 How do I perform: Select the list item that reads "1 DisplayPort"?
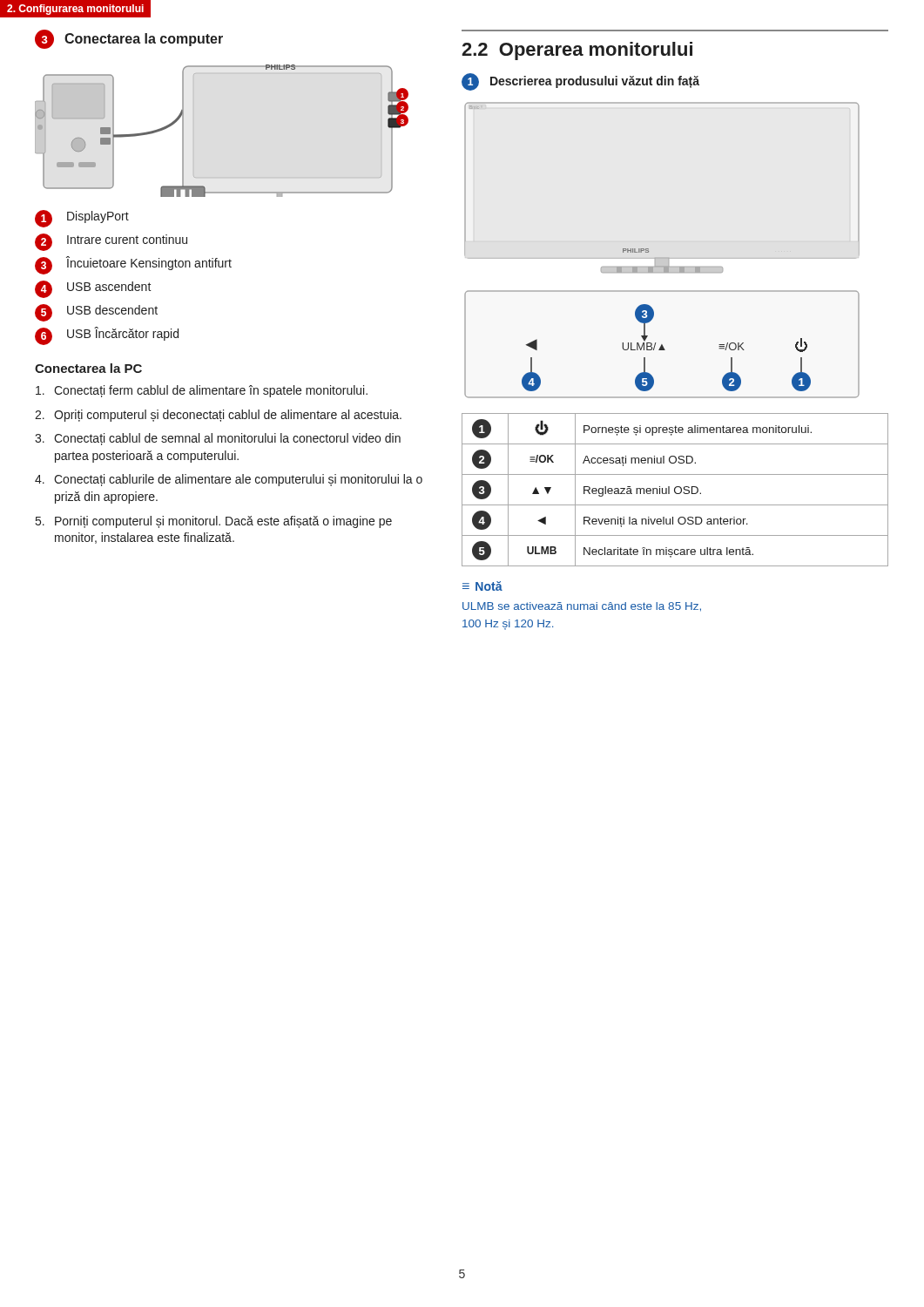point(82,218)
